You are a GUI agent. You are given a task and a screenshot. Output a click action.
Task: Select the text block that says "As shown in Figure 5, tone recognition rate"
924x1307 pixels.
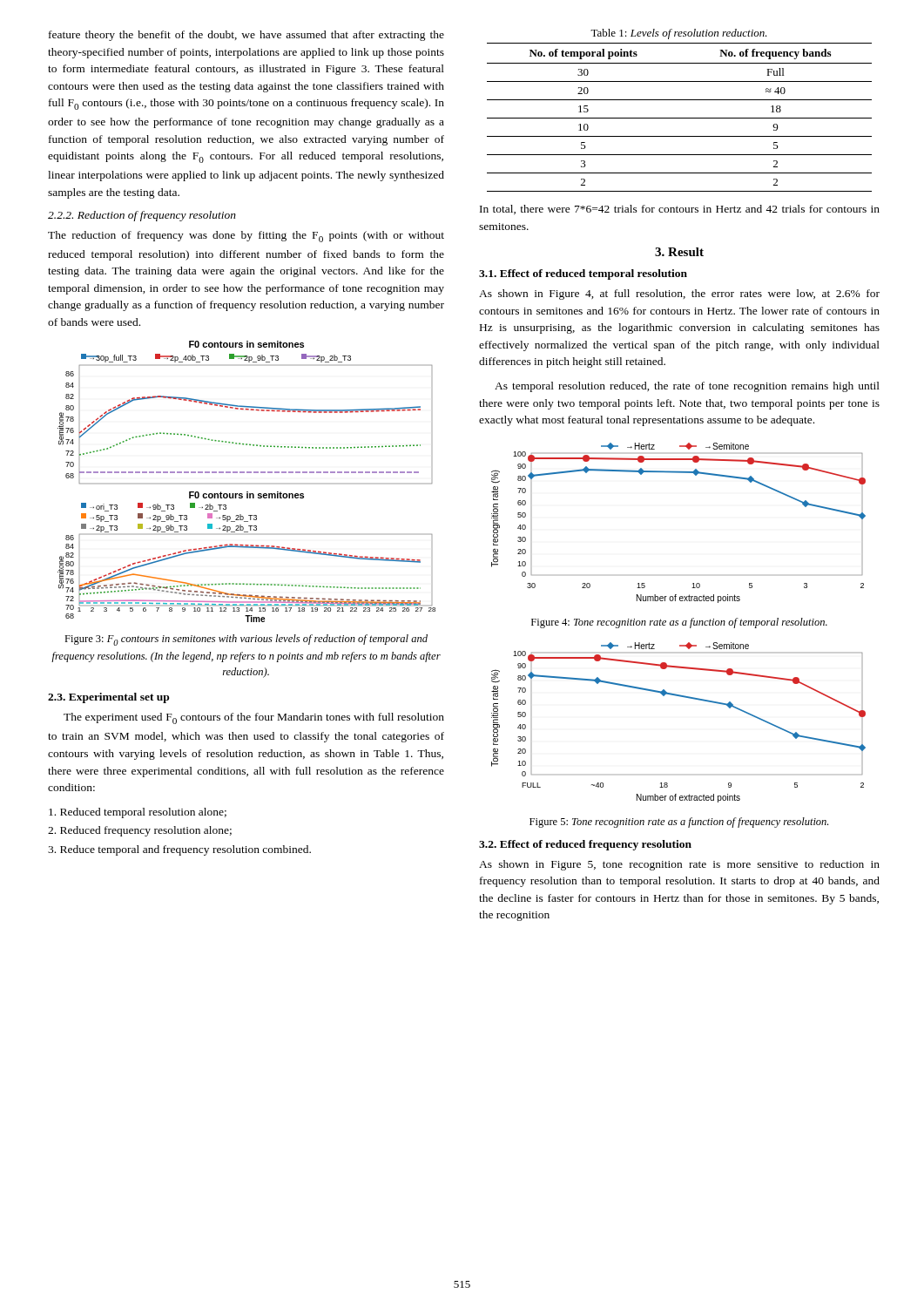(679, 889)
